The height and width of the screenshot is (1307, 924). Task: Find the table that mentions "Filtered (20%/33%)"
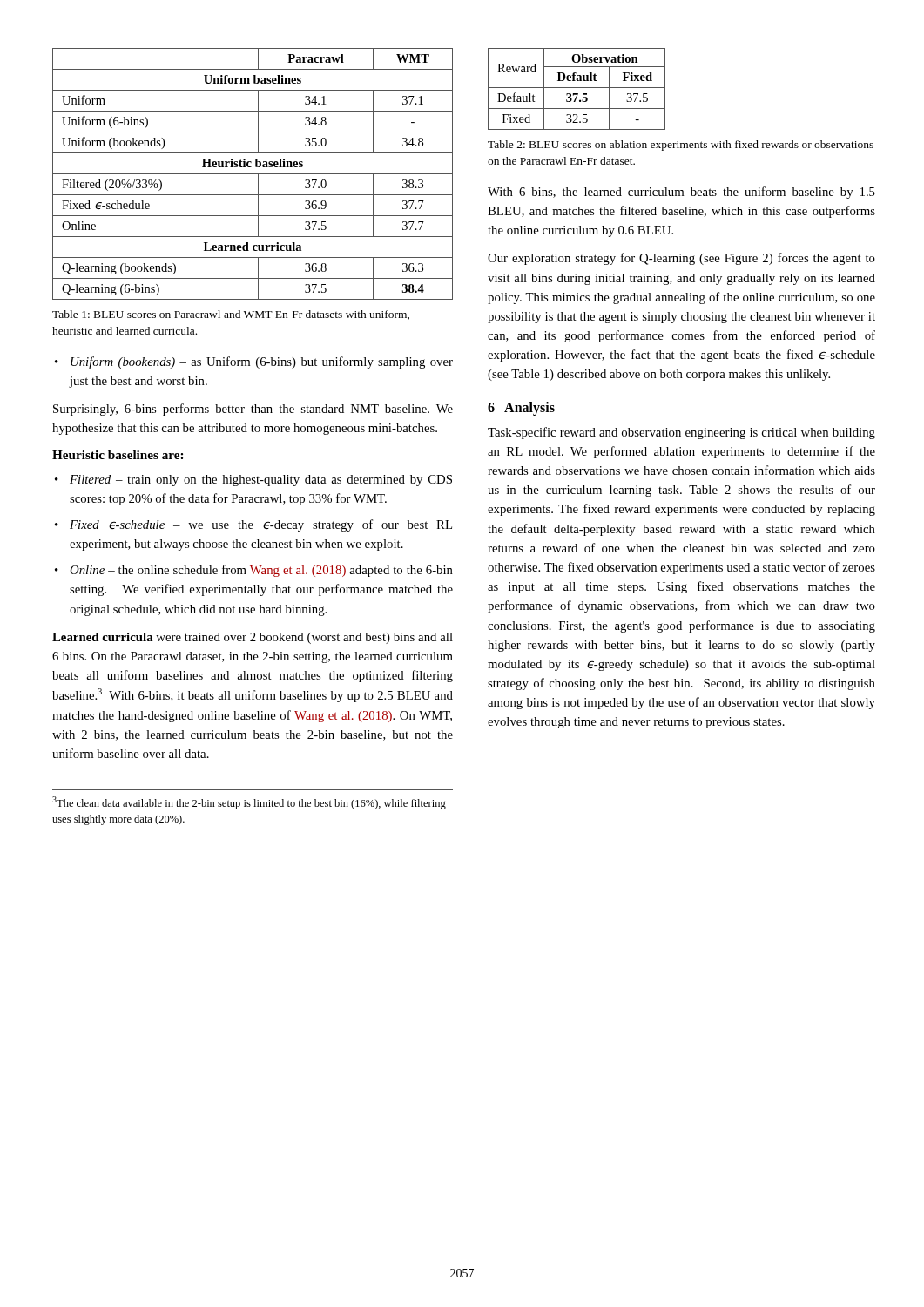pos(253,174)
